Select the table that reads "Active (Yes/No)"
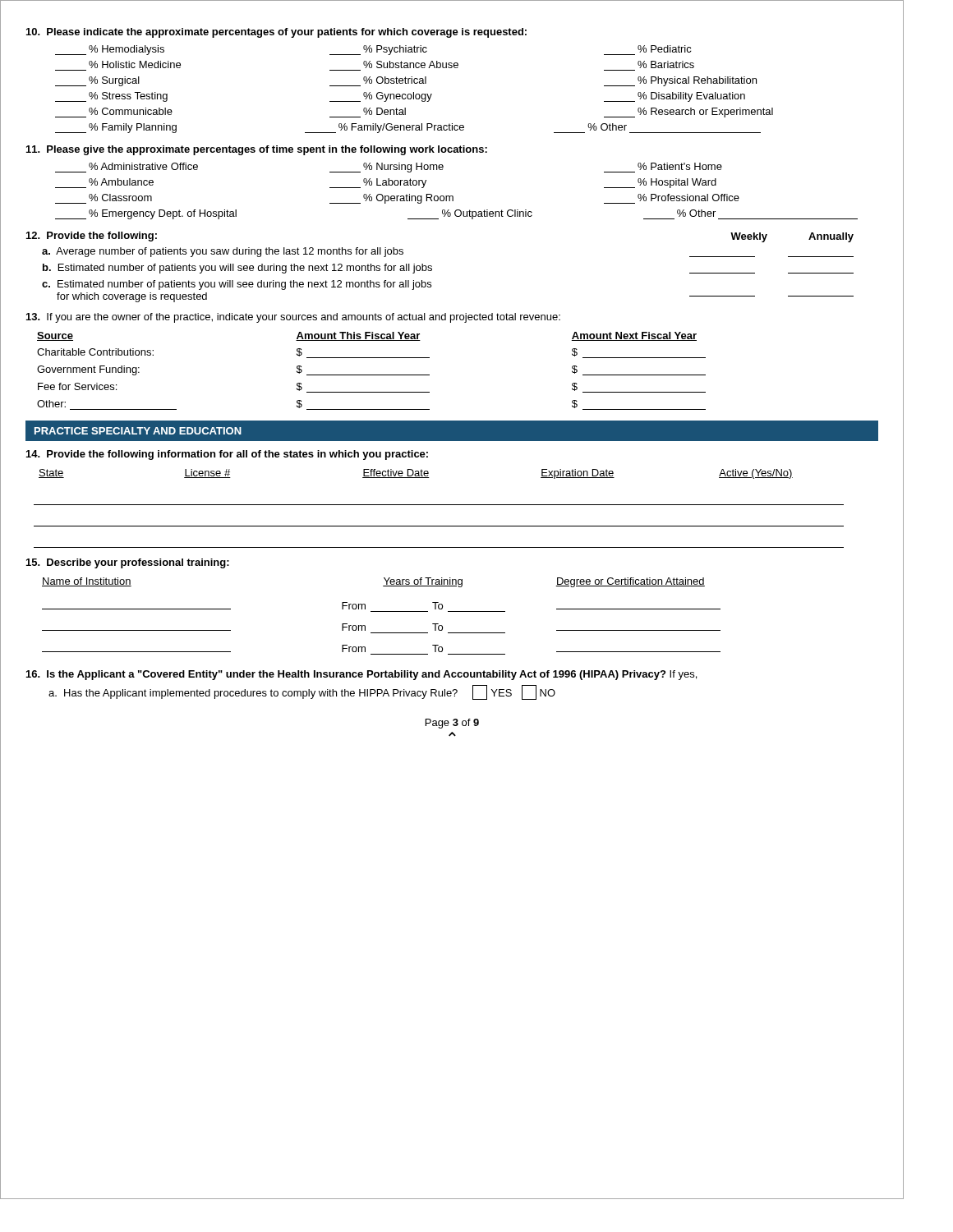953x1232 pixels. pyautogui.click(x=452, y=506)
